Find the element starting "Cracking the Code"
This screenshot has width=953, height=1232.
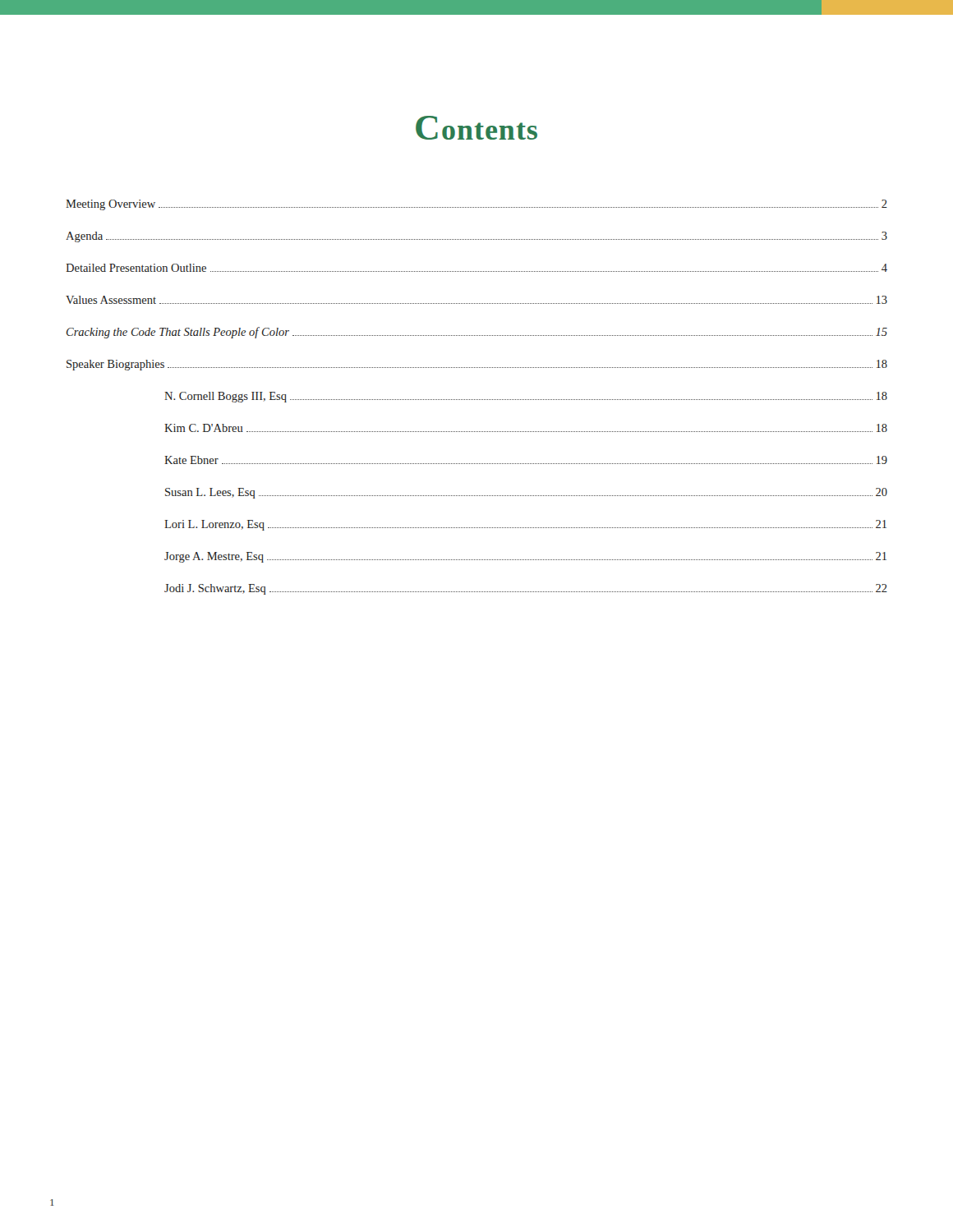click(476, 332)
